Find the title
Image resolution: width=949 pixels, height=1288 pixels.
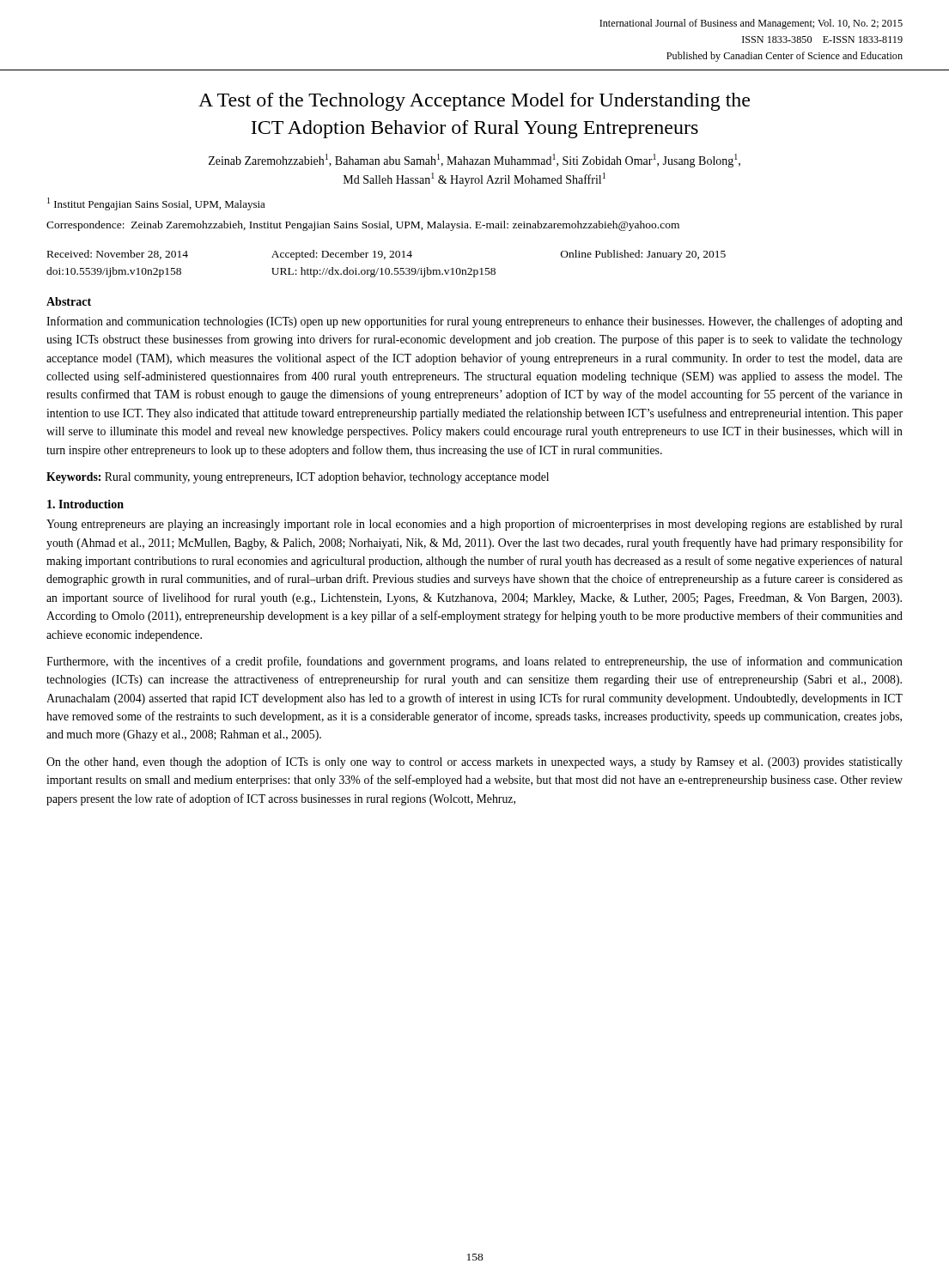(x=474, y=113)
